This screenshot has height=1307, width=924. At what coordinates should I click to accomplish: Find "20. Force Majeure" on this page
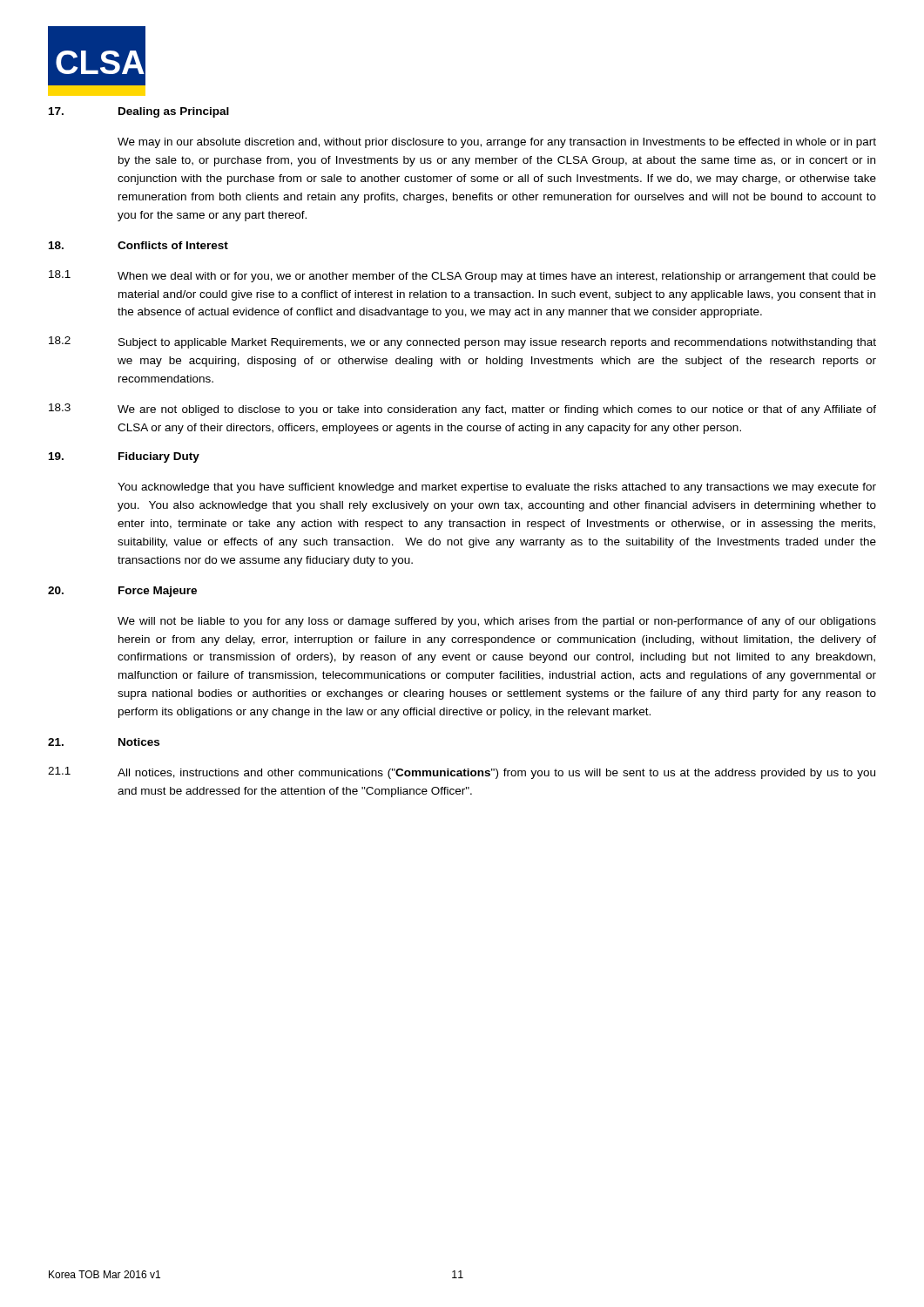[122, 592]
